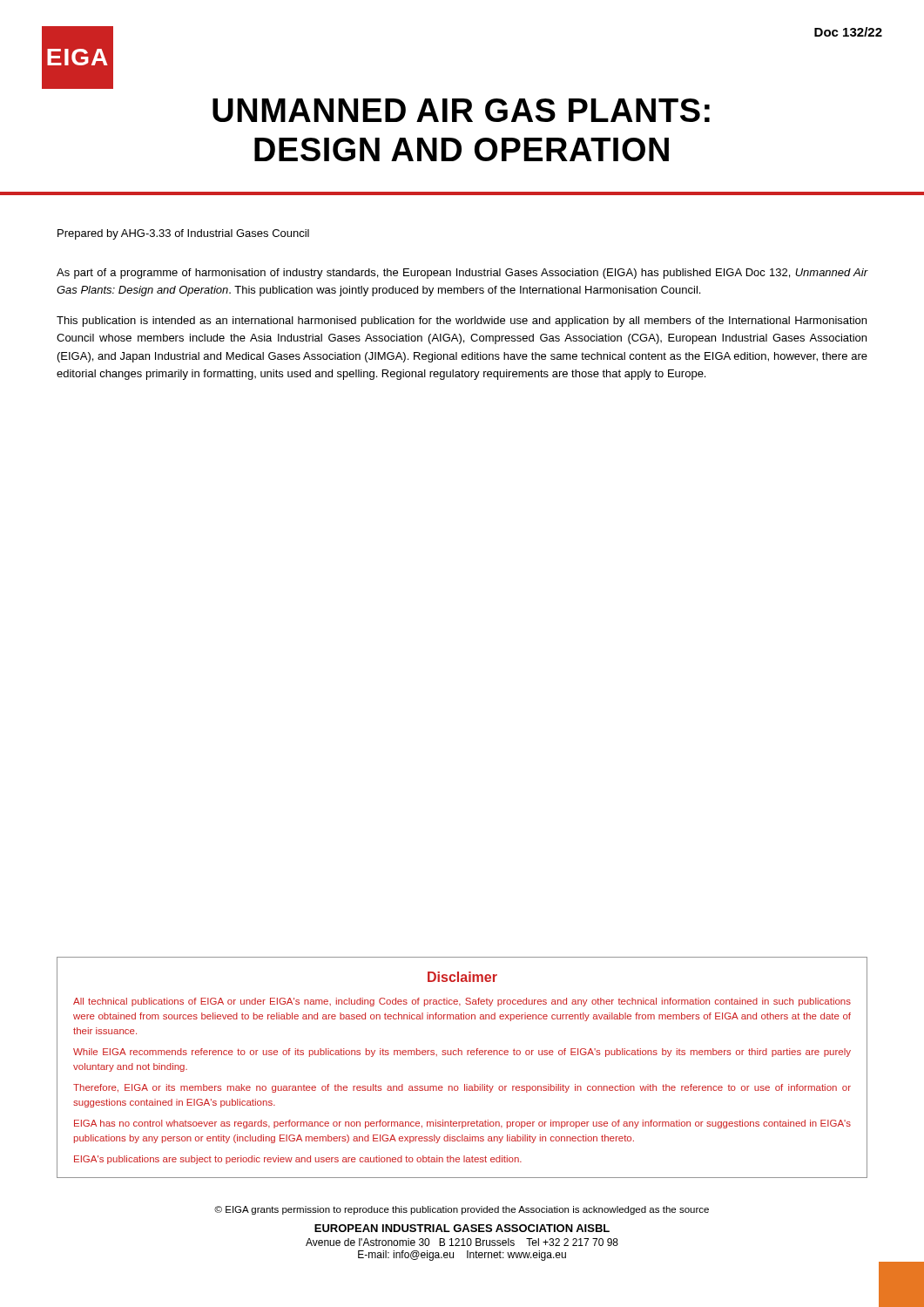Navigate to the passage starting "This publication is intended as an international"
This screenshot has width=924, height=1307.
[x=462, y=347]
